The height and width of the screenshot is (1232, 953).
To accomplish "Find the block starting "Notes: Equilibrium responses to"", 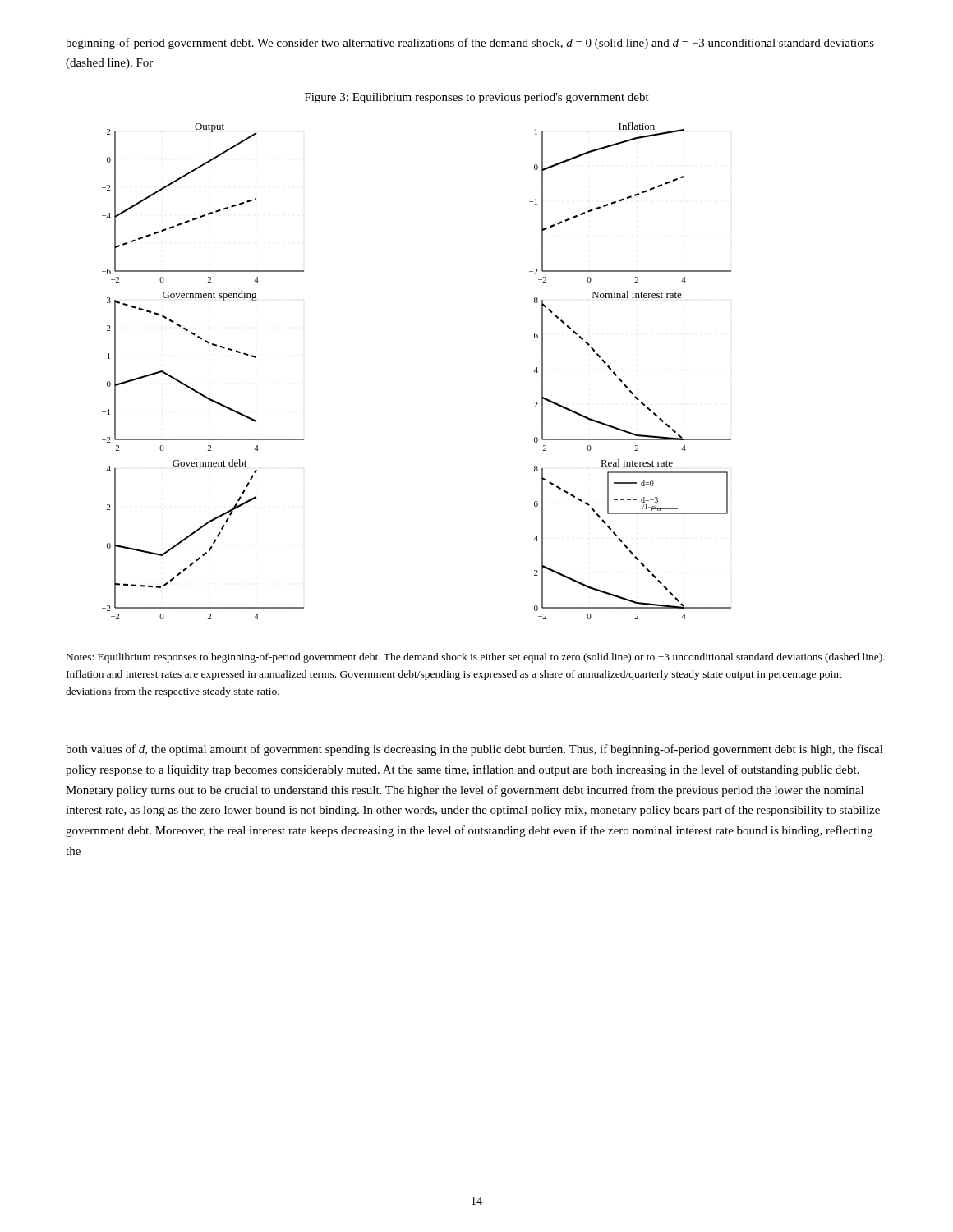I will click(x=475, y=674).
